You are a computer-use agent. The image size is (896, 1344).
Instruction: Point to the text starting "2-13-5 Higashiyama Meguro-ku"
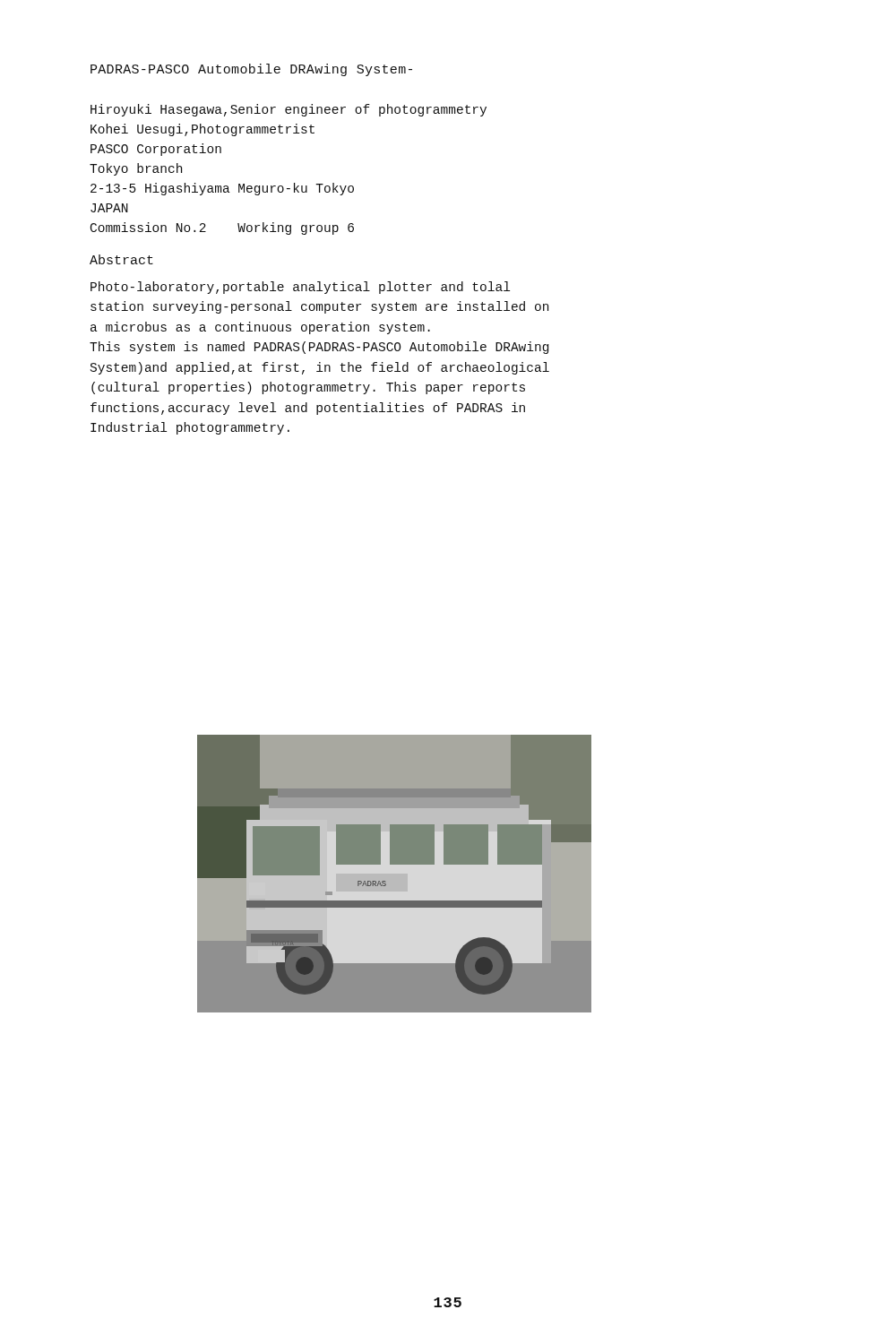tap(222, 189)
